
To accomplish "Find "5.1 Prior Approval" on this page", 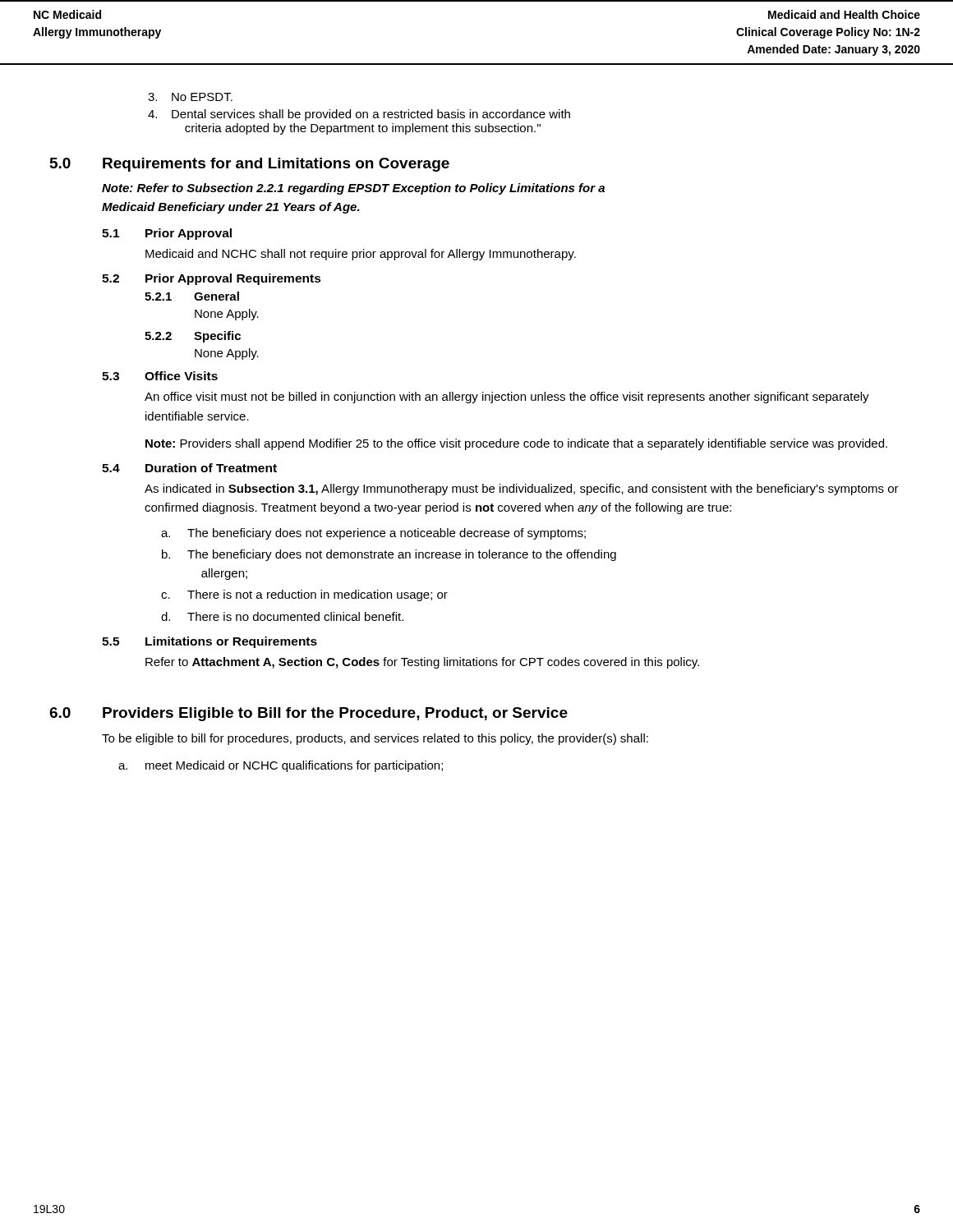I will tap(167, 233).
